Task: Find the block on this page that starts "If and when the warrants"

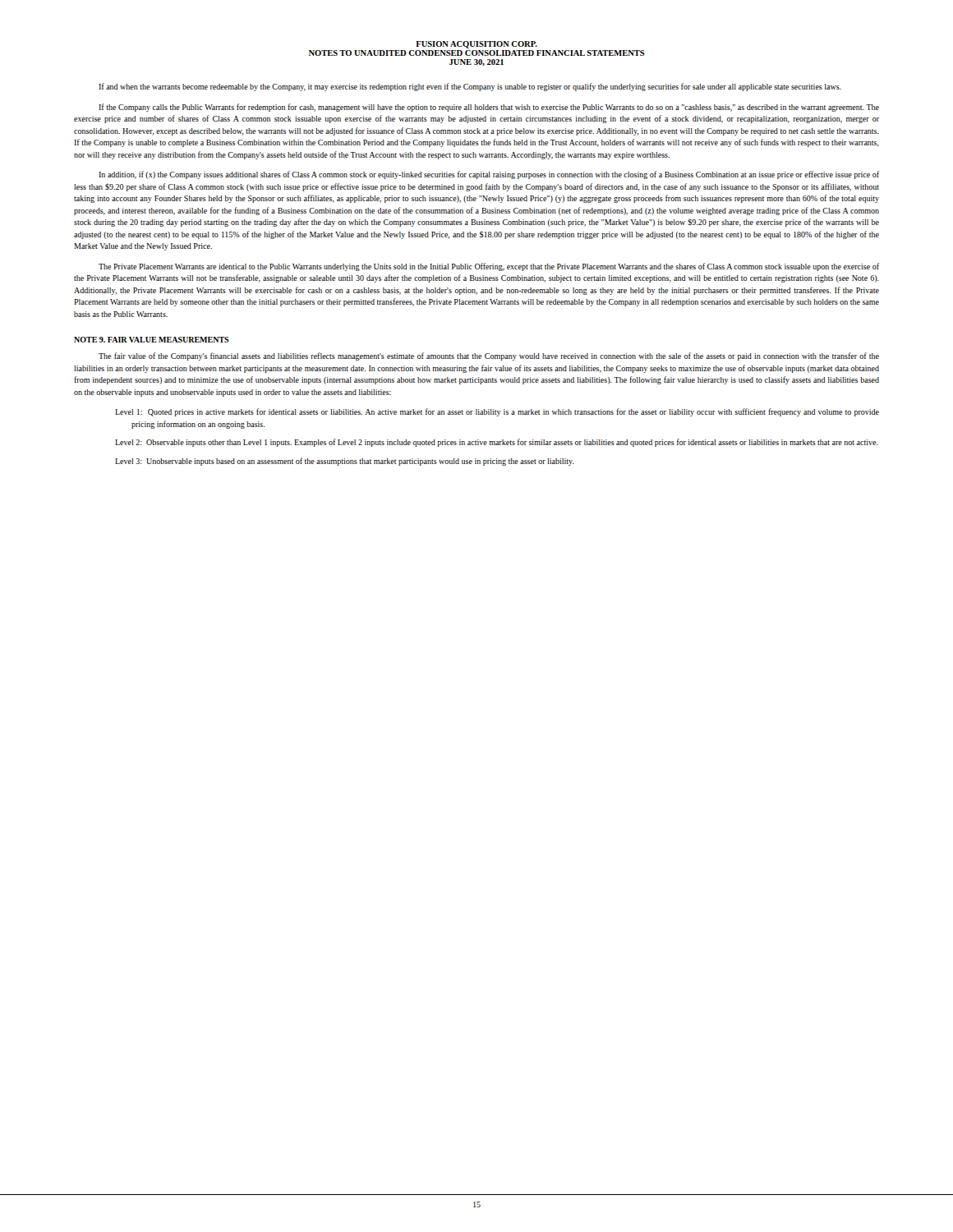Action: click(x=470, y=87)
